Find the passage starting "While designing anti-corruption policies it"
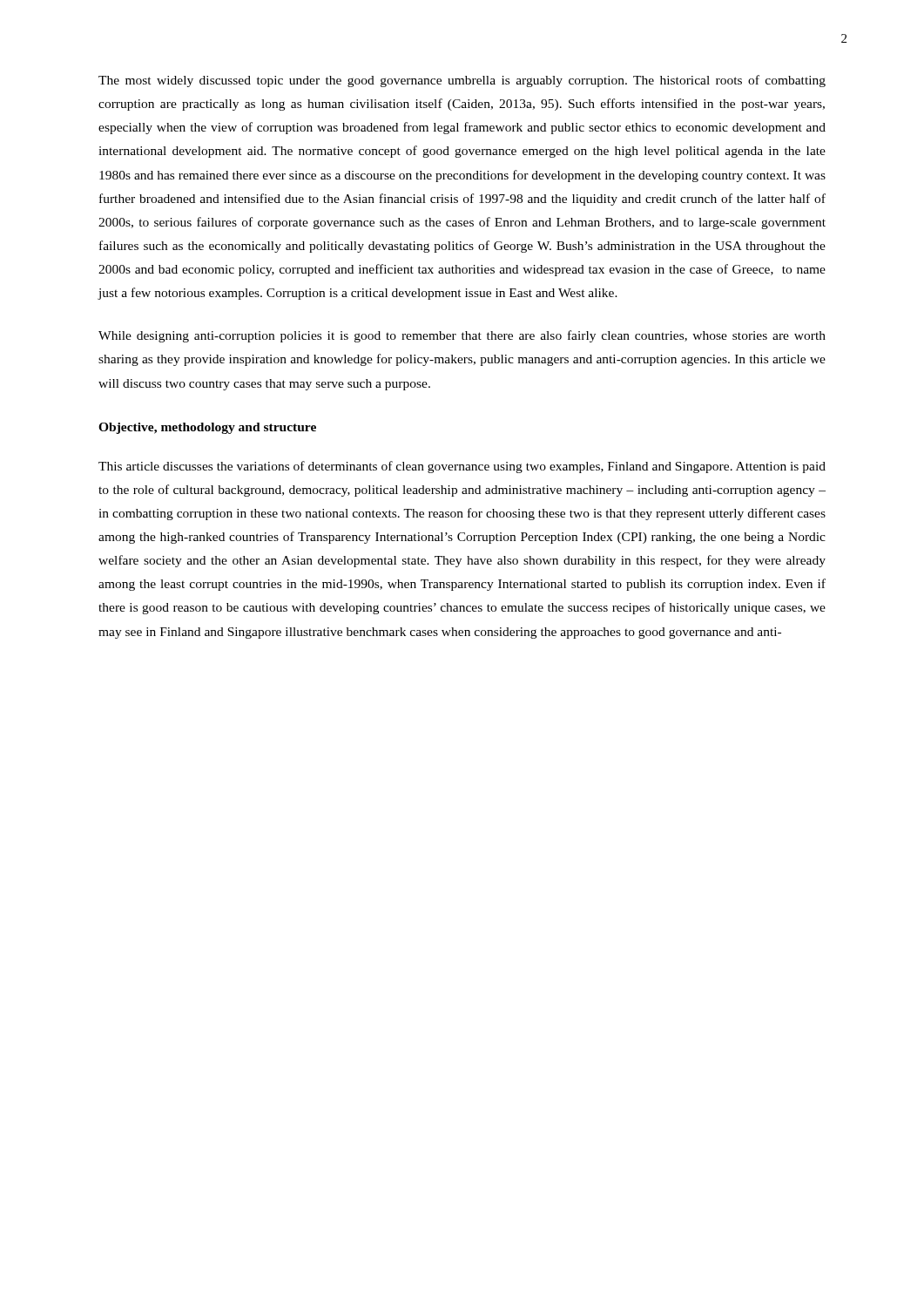924x1307 pixels. (x=462, y=359)
